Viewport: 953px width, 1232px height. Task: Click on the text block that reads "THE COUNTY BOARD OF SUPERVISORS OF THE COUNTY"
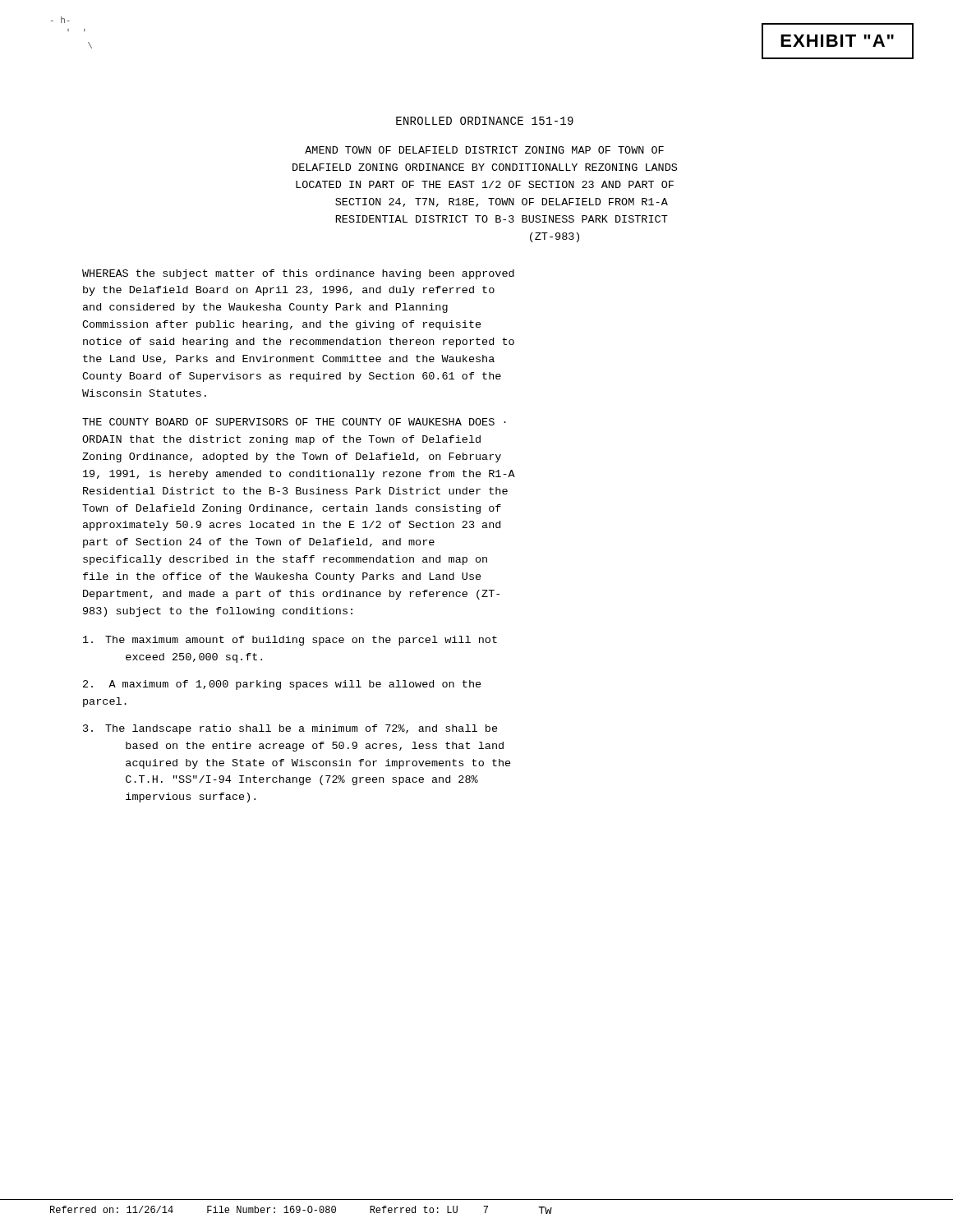pos(298,517)
